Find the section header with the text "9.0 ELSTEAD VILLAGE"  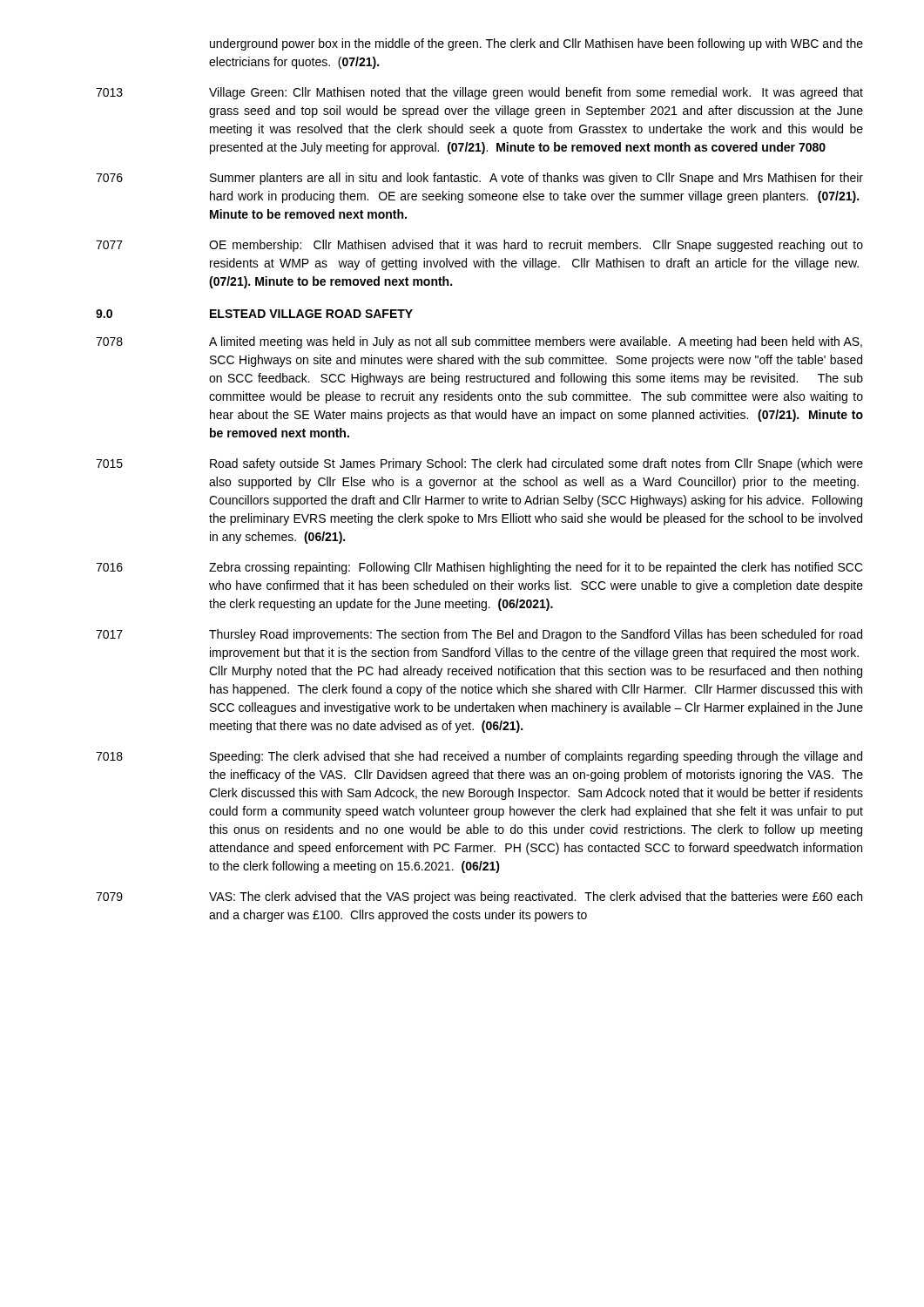pyautogui.click(x=254, y=314)
